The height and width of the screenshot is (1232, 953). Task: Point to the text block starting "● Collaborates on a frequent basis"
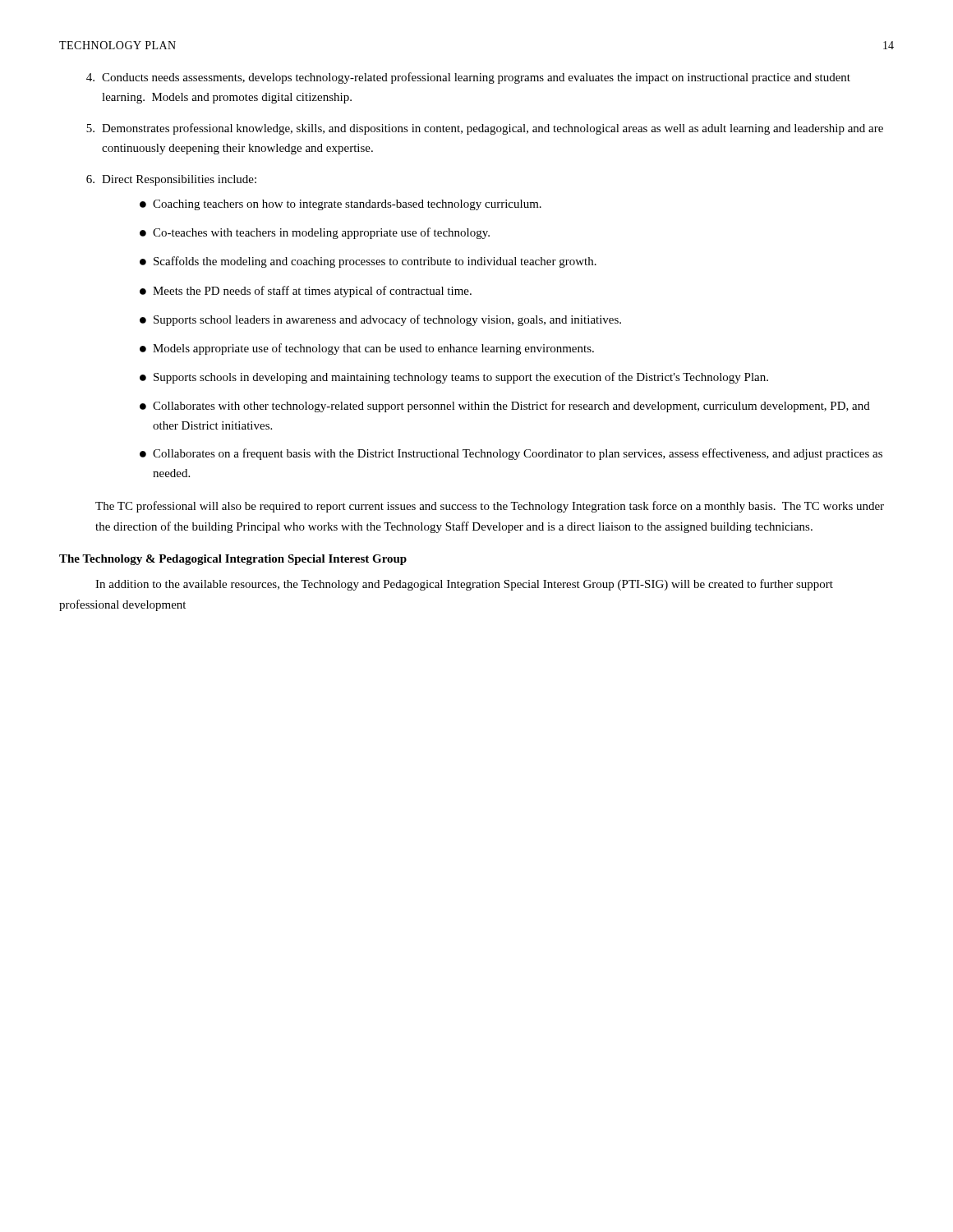point(513,463)
